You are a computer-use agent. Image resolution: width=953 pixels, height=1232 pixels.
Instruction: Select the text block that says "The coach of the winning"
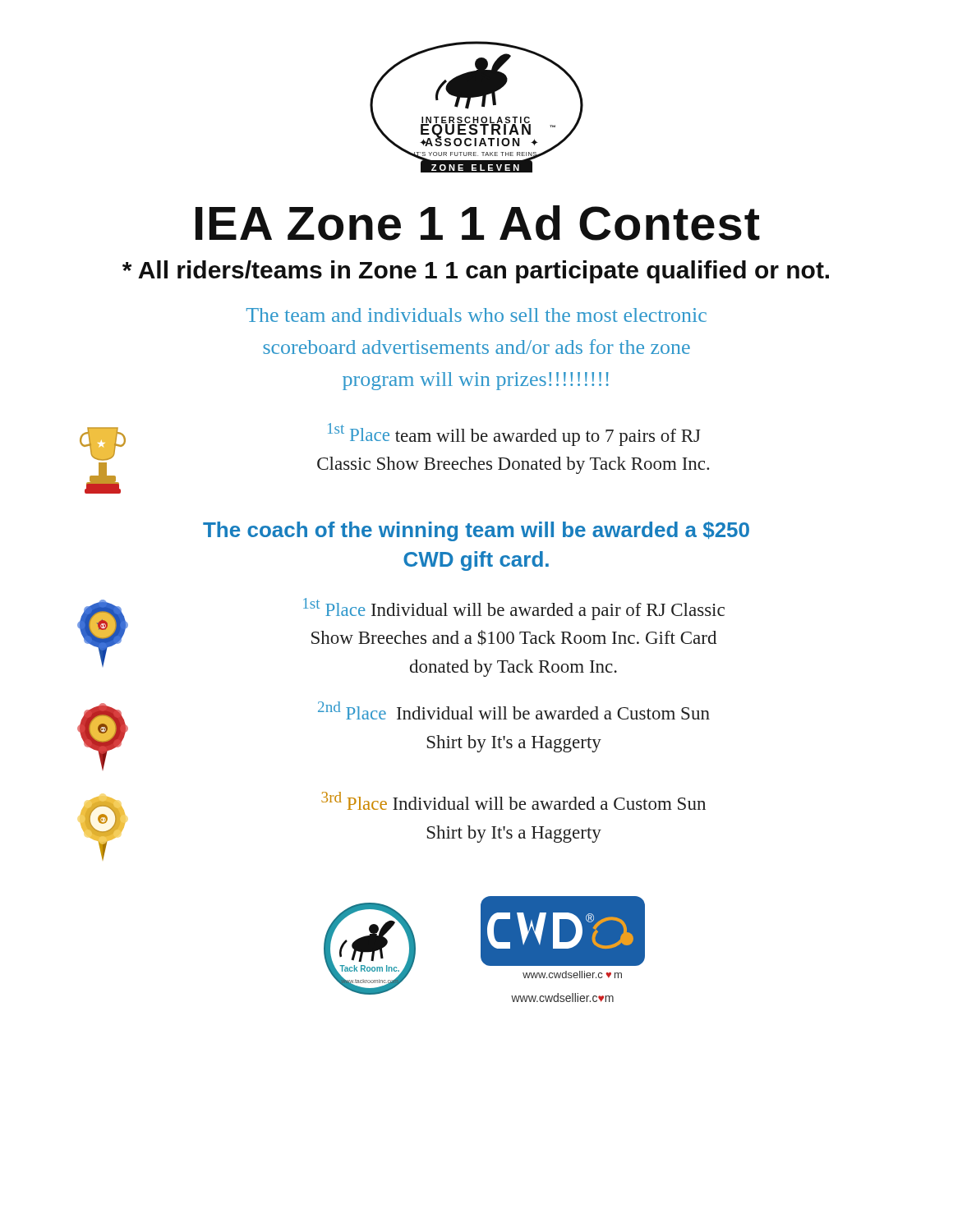point(476,544)
